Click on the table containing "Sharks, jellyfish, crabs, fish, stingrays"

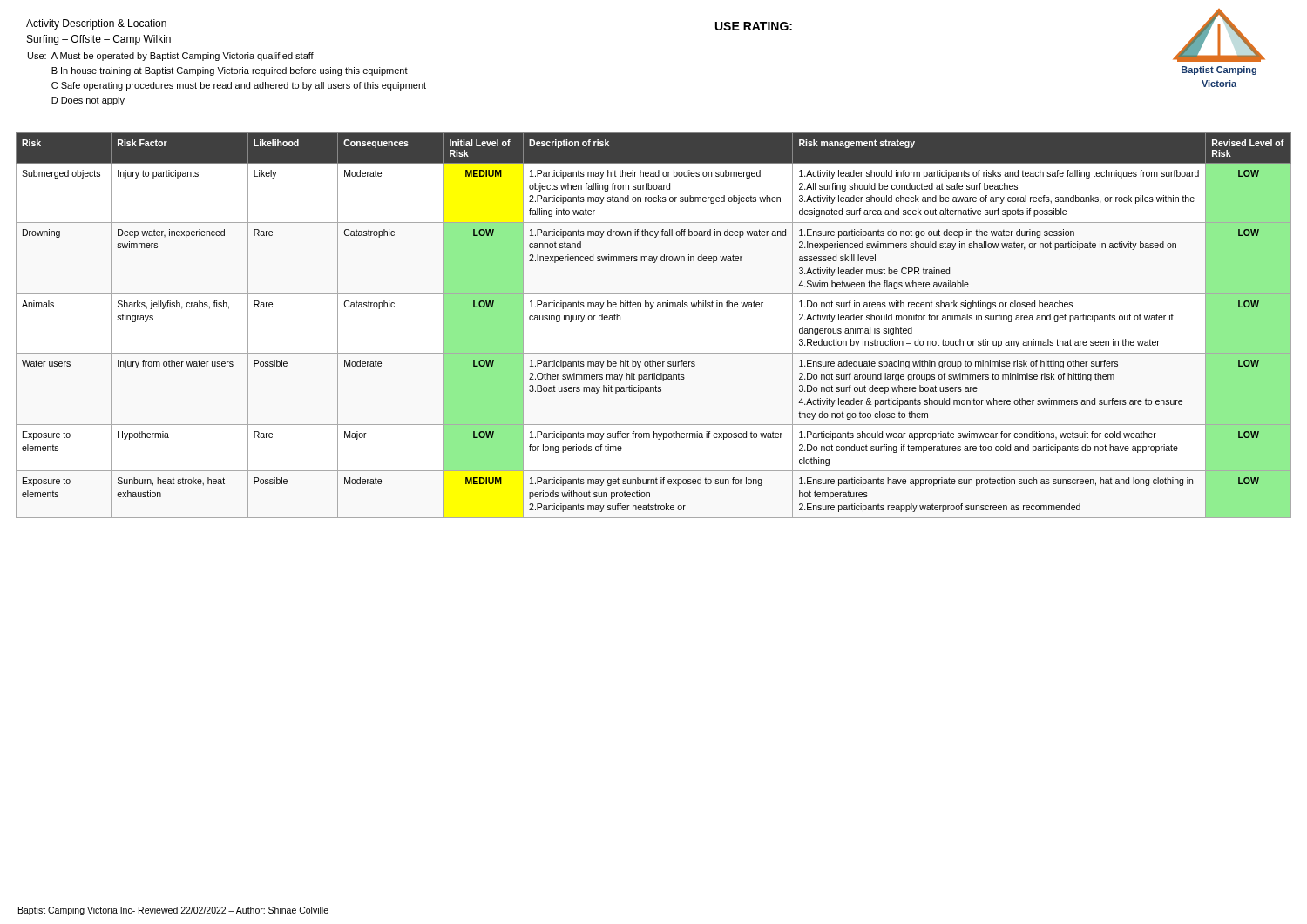[654, 325]
